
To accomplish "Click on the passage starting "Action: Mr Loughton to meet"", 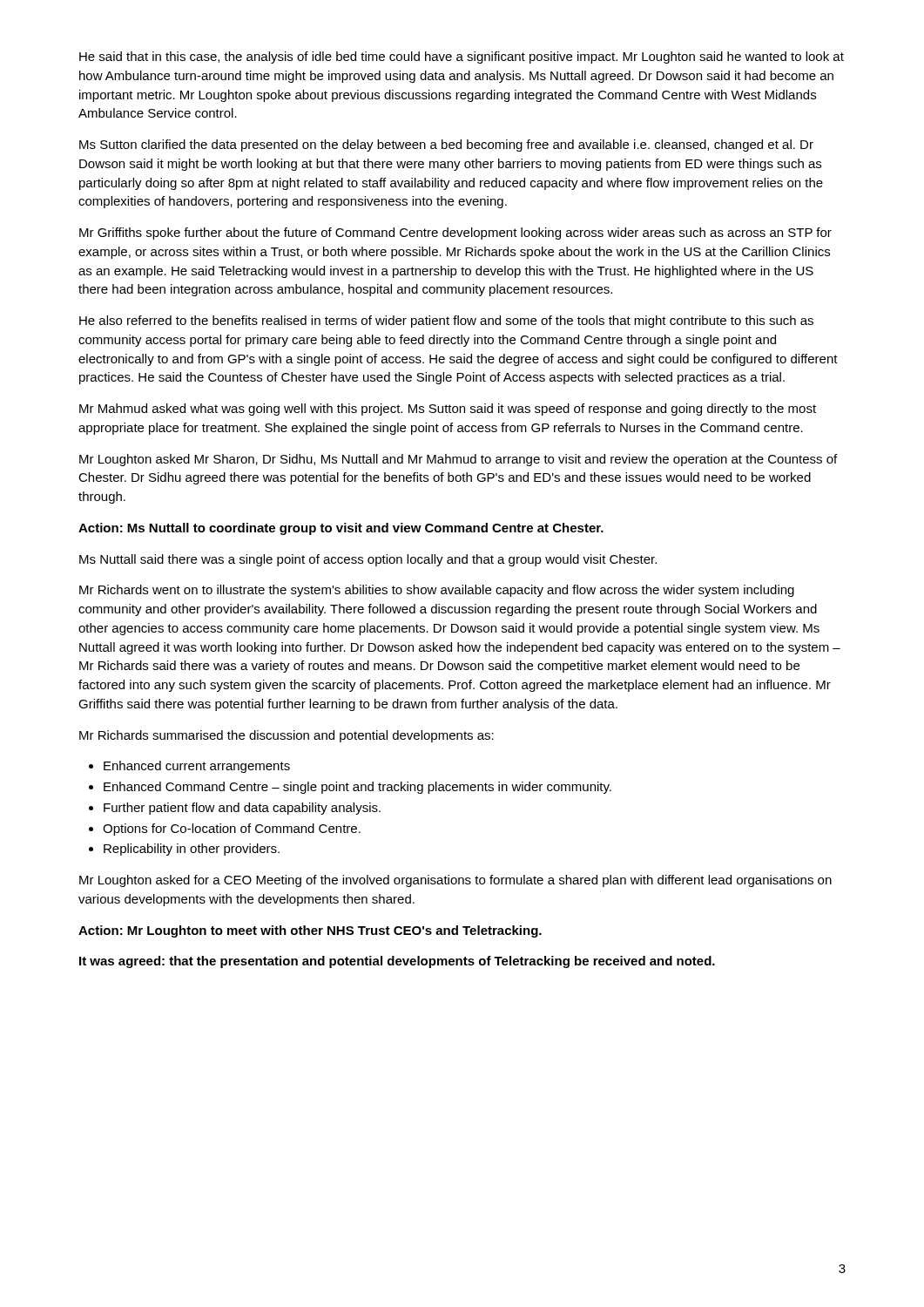I will point(310,930).
